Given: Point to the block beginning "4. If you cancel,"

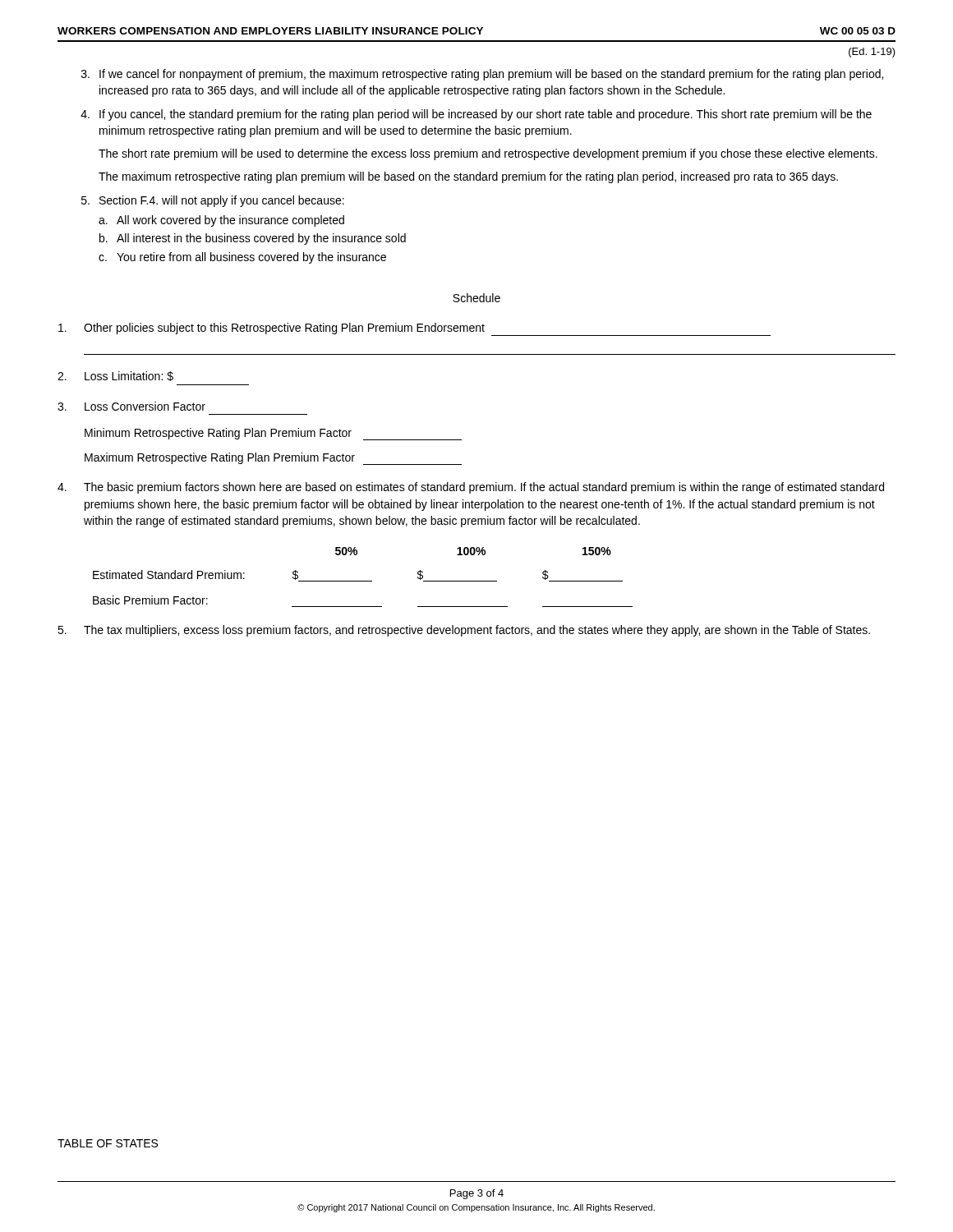Looking at the screenshot, I should coord(476,122).
